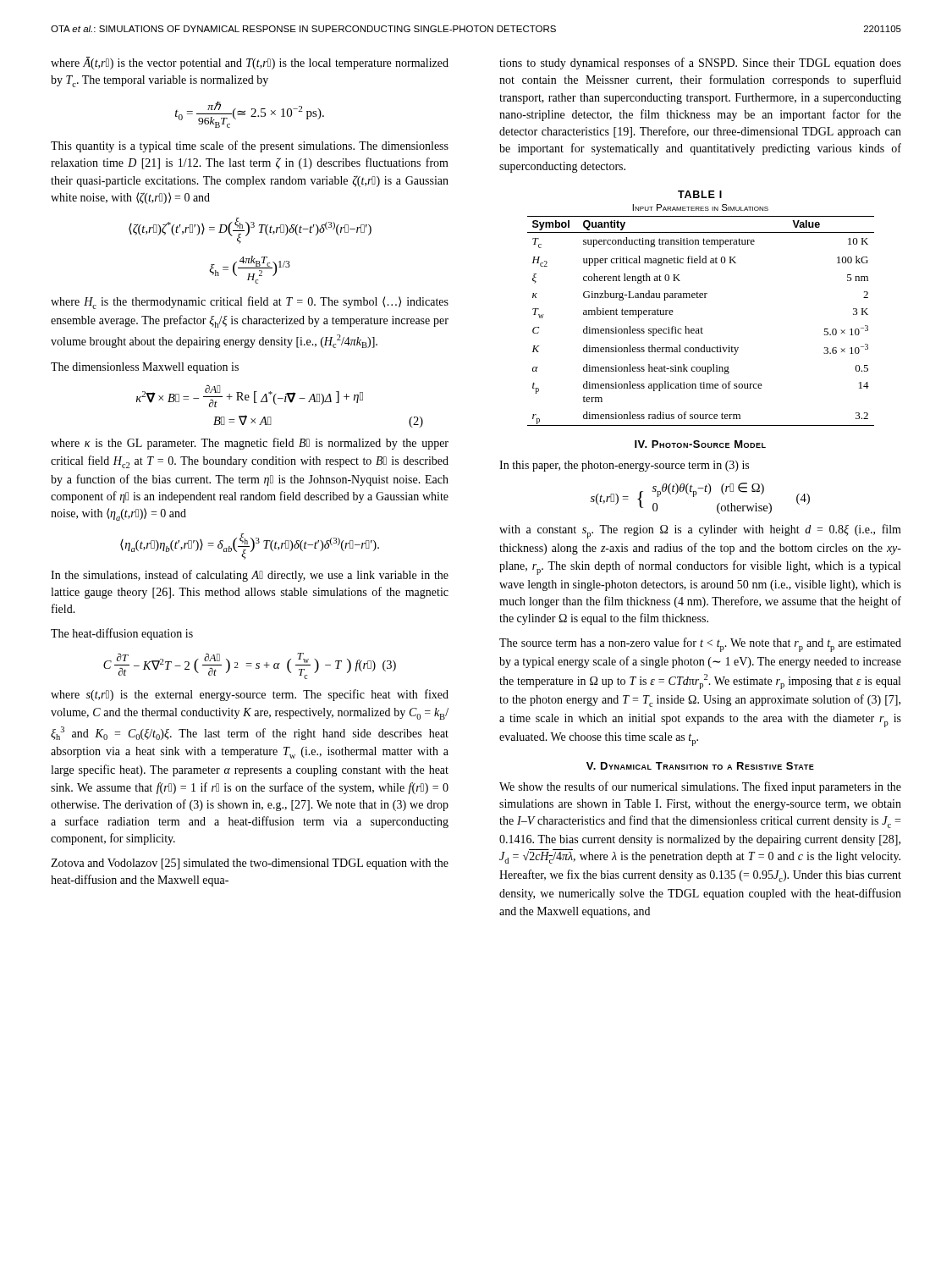Find the section header on this page that starts "V. Dynamical Transition to a"
The height and width of the screenshot is (1270, 952).
(x=700, y=765)
